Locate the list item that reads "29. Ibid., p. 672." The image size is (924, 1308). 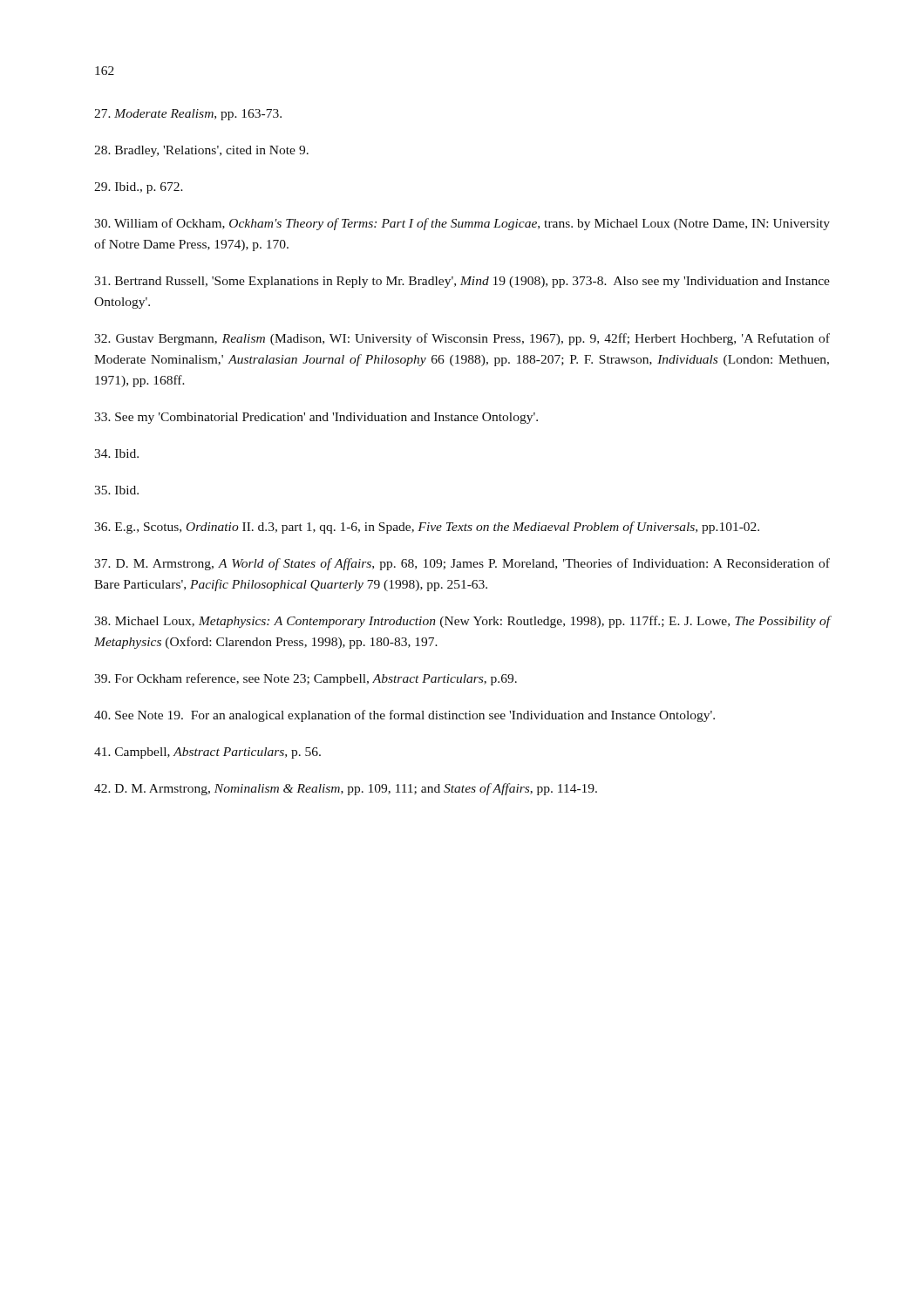click(139, 186)
